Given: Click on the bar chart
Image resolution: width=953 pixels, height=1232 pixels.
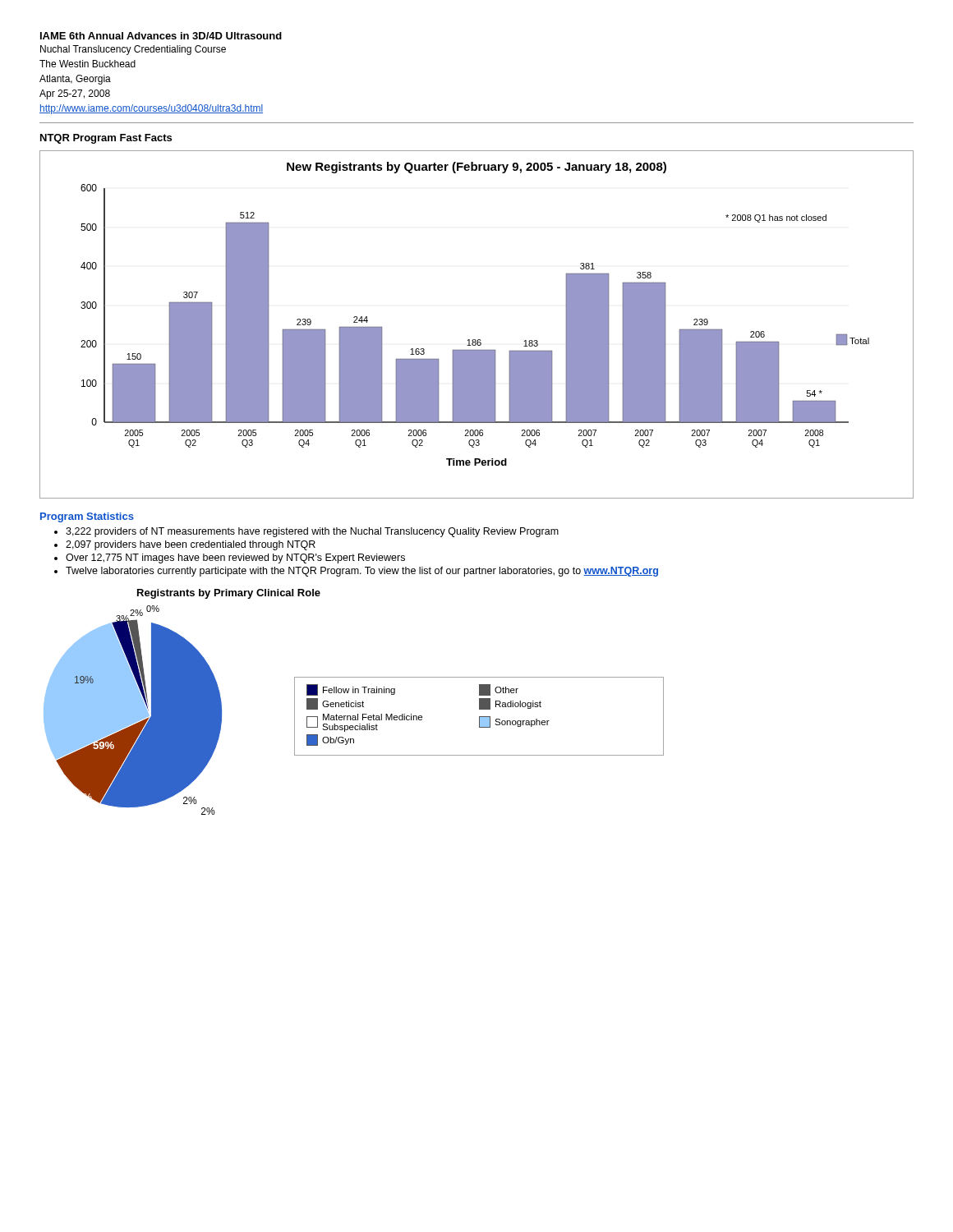Looking at the screenshot, I should coord(476,324).
